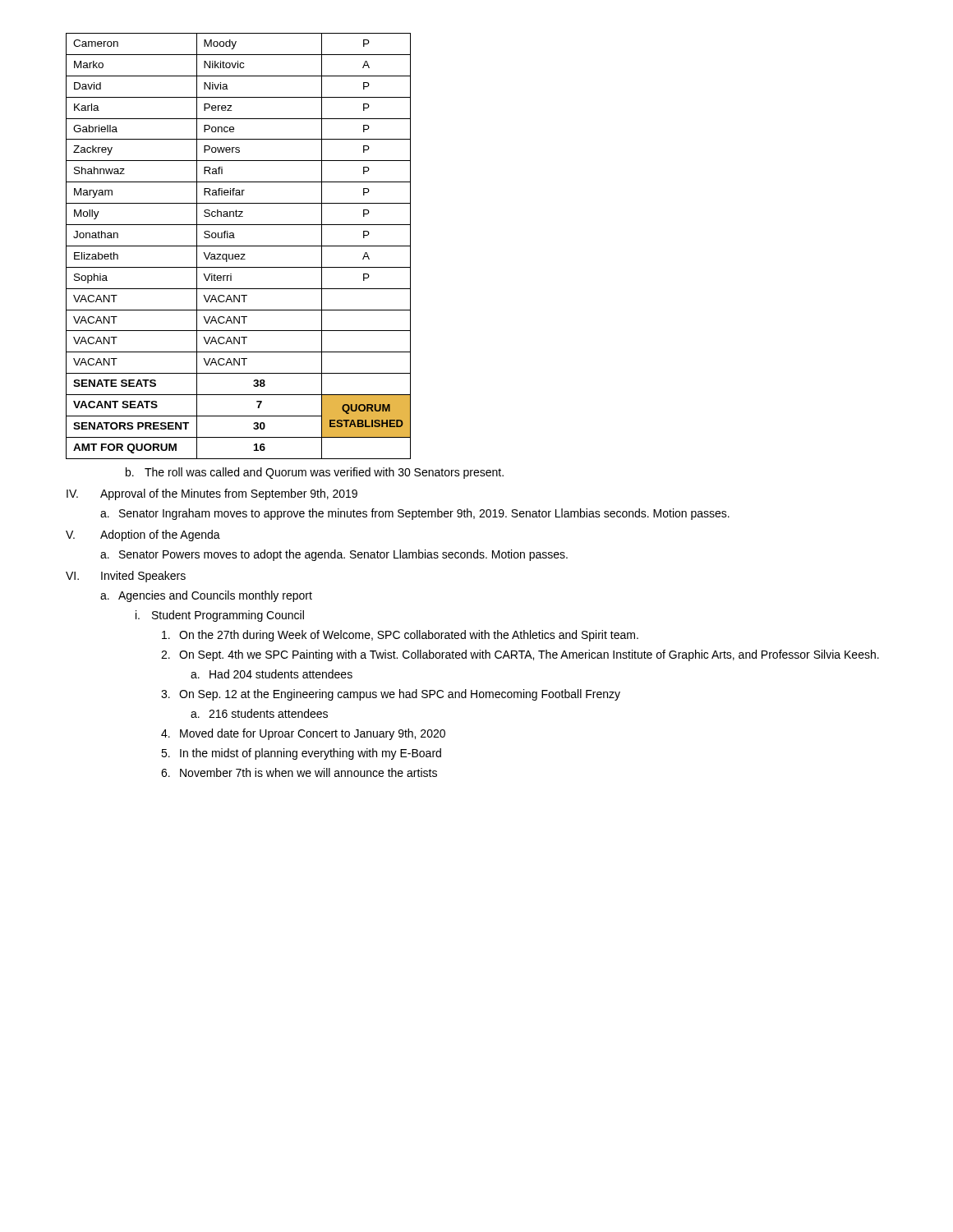Select the list item that says "4. Moved date"

[303, 734]
